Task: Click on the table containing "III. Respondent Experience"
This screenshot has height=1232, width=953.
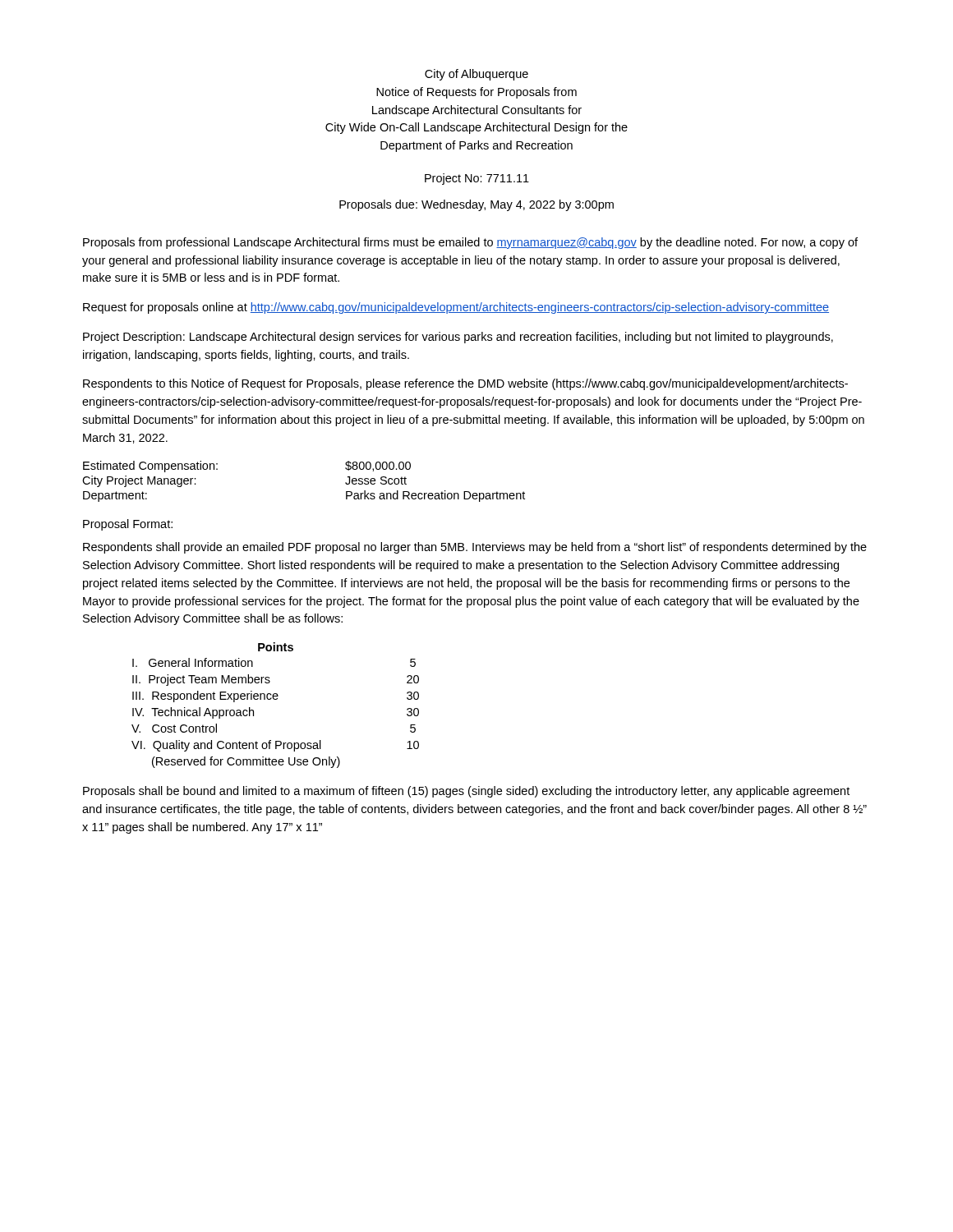Action: tap(501, 705)
